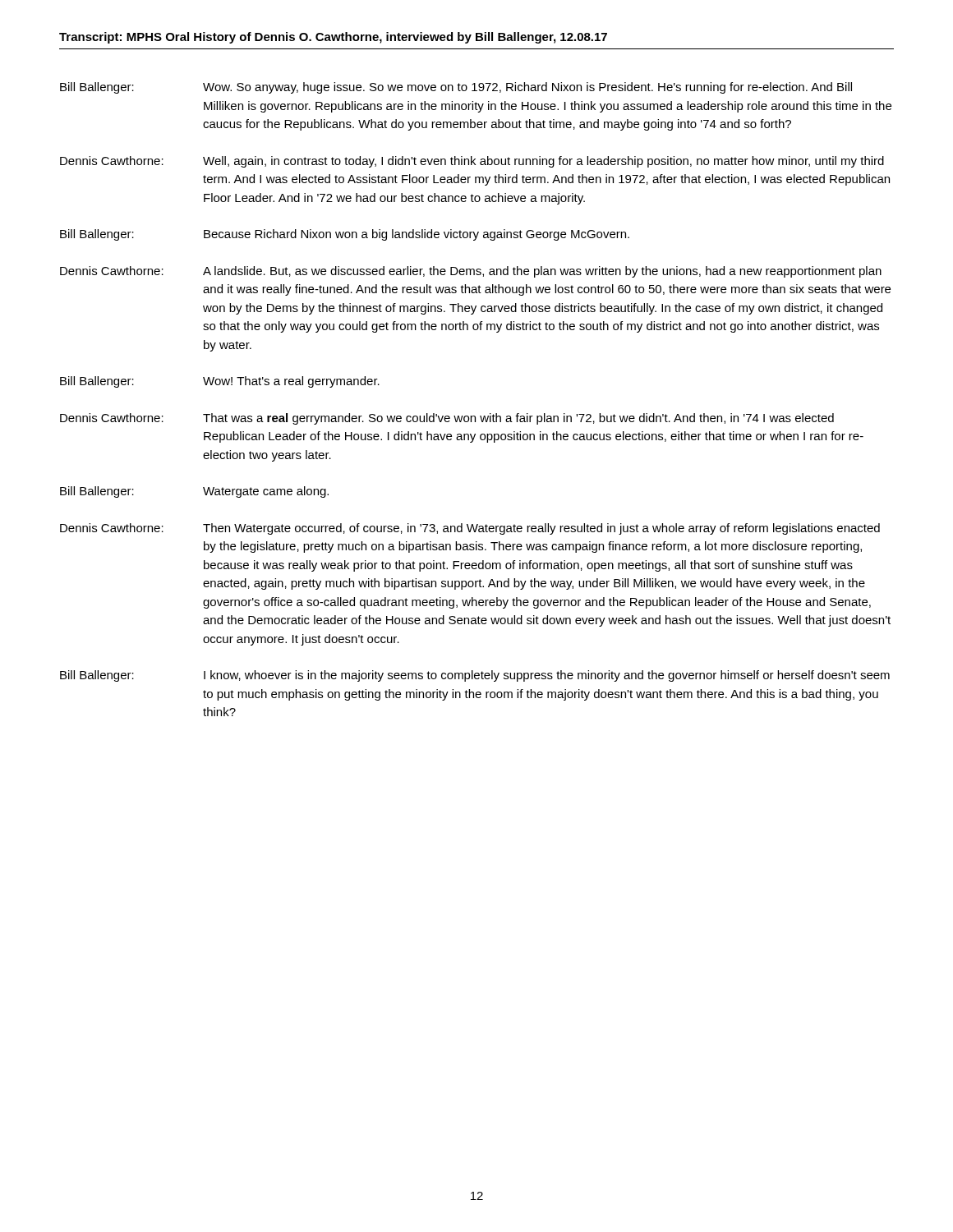Find "Bill Ballenger: Wow! That's a real gerrymander." on this page
Image resolution: width=953 pixels, height=1232 pixels.
tap(220, 382)
